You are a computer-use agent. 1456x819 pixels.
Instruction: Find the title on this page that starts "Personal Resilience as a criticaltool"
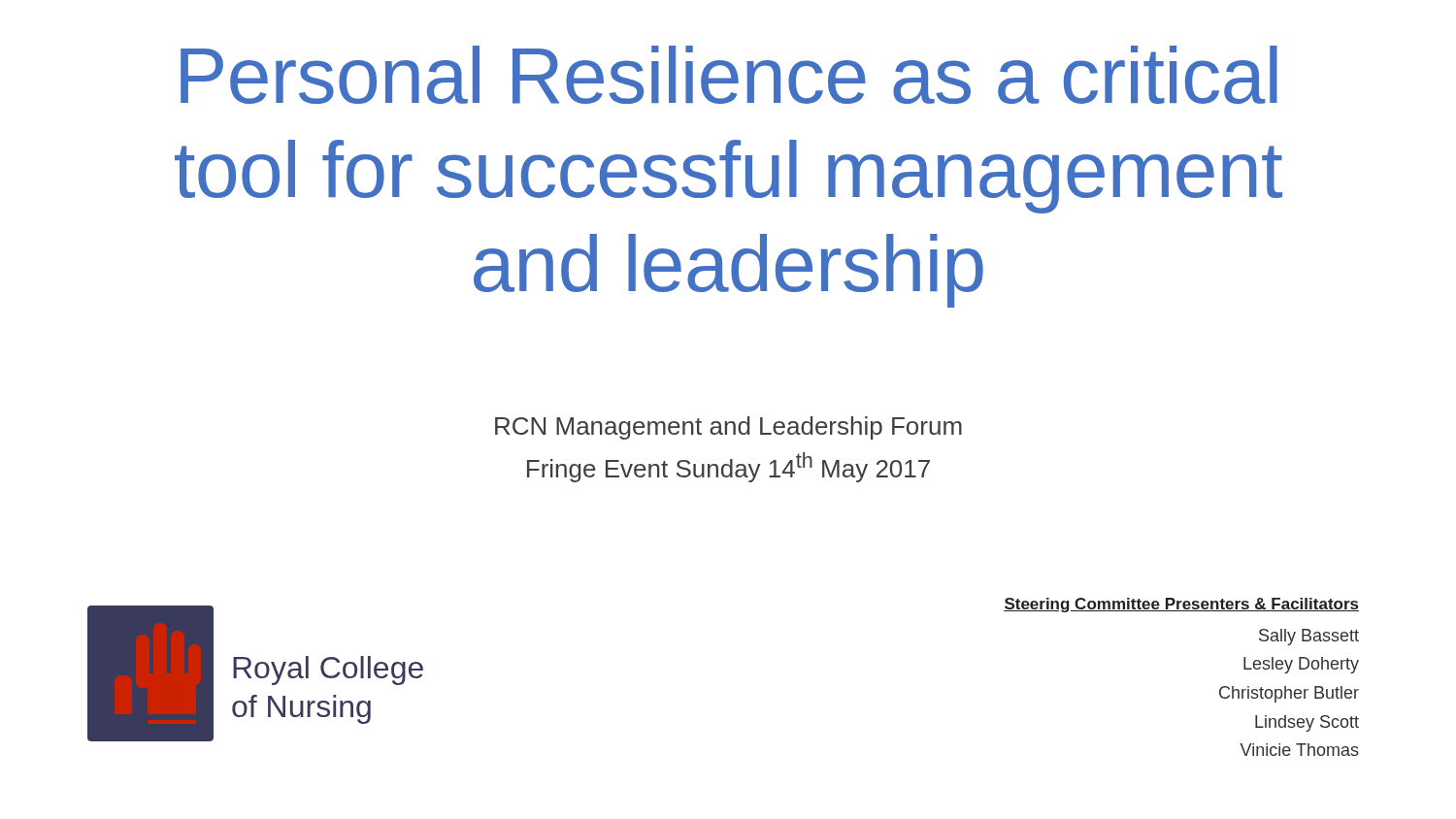(x=728, y=170)
